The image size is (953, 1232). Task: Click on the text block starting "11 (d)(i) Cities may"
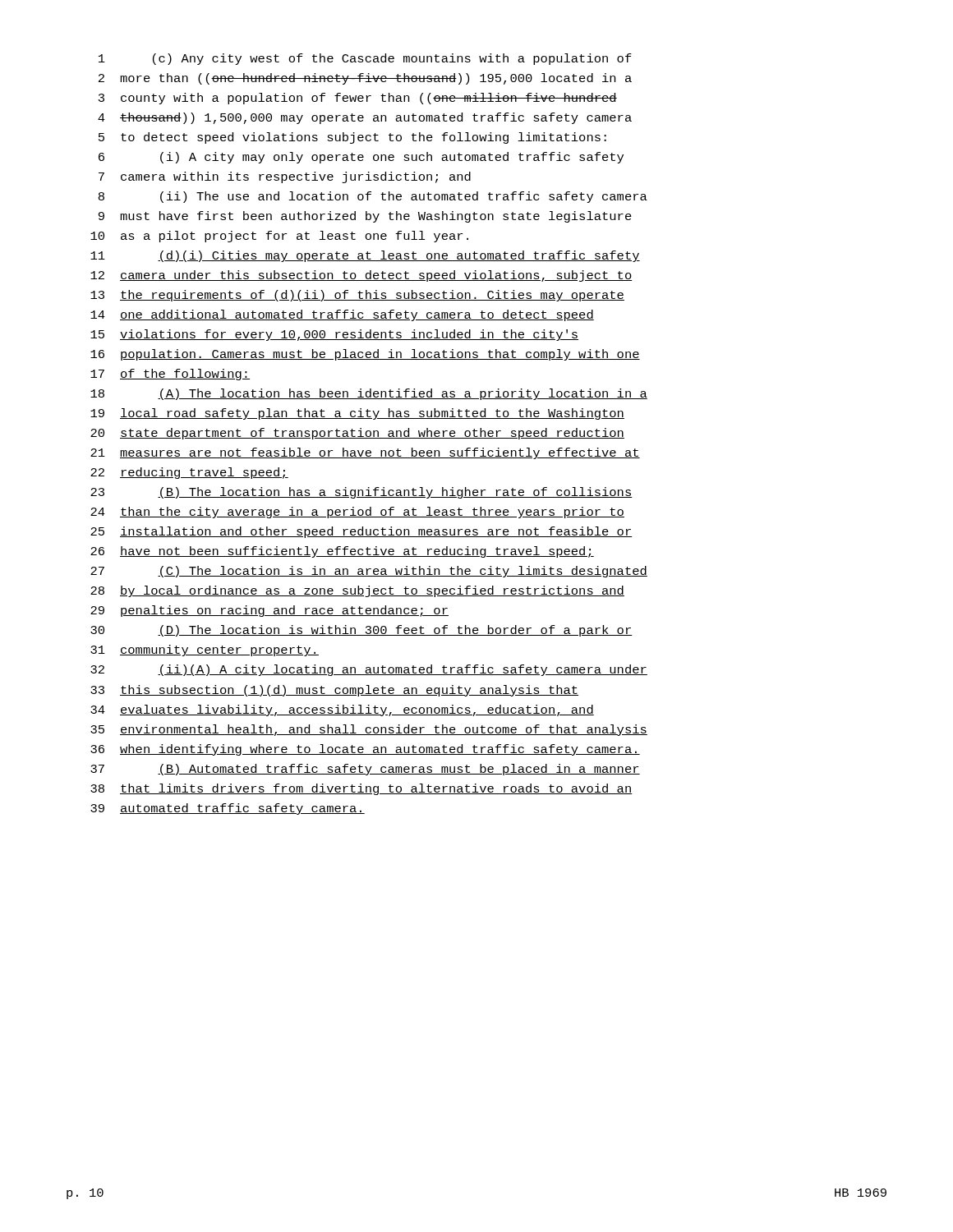[476, 256]
